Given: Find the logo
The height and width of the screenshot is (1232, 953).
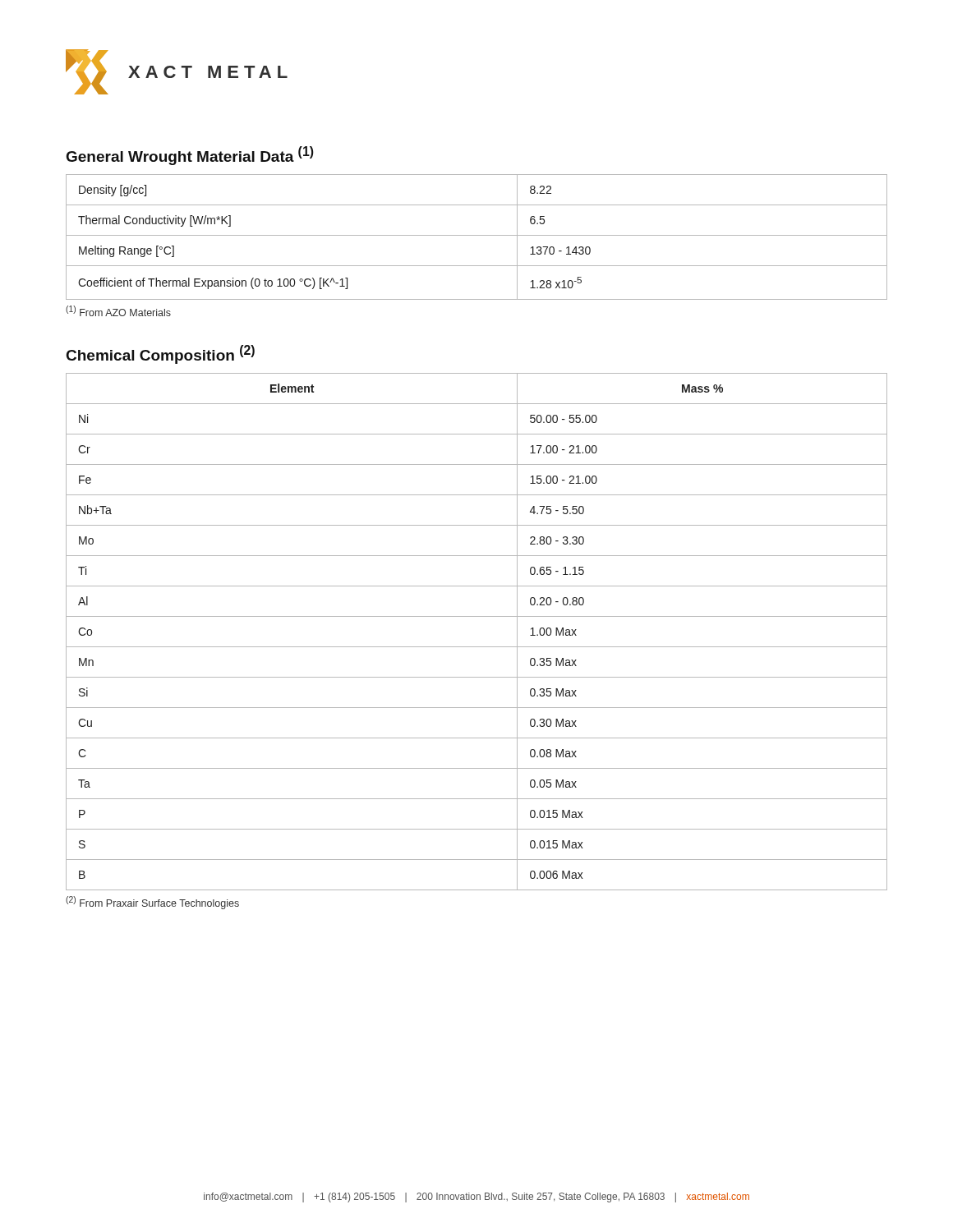Looking at the screenshot, I should point(476,72).
